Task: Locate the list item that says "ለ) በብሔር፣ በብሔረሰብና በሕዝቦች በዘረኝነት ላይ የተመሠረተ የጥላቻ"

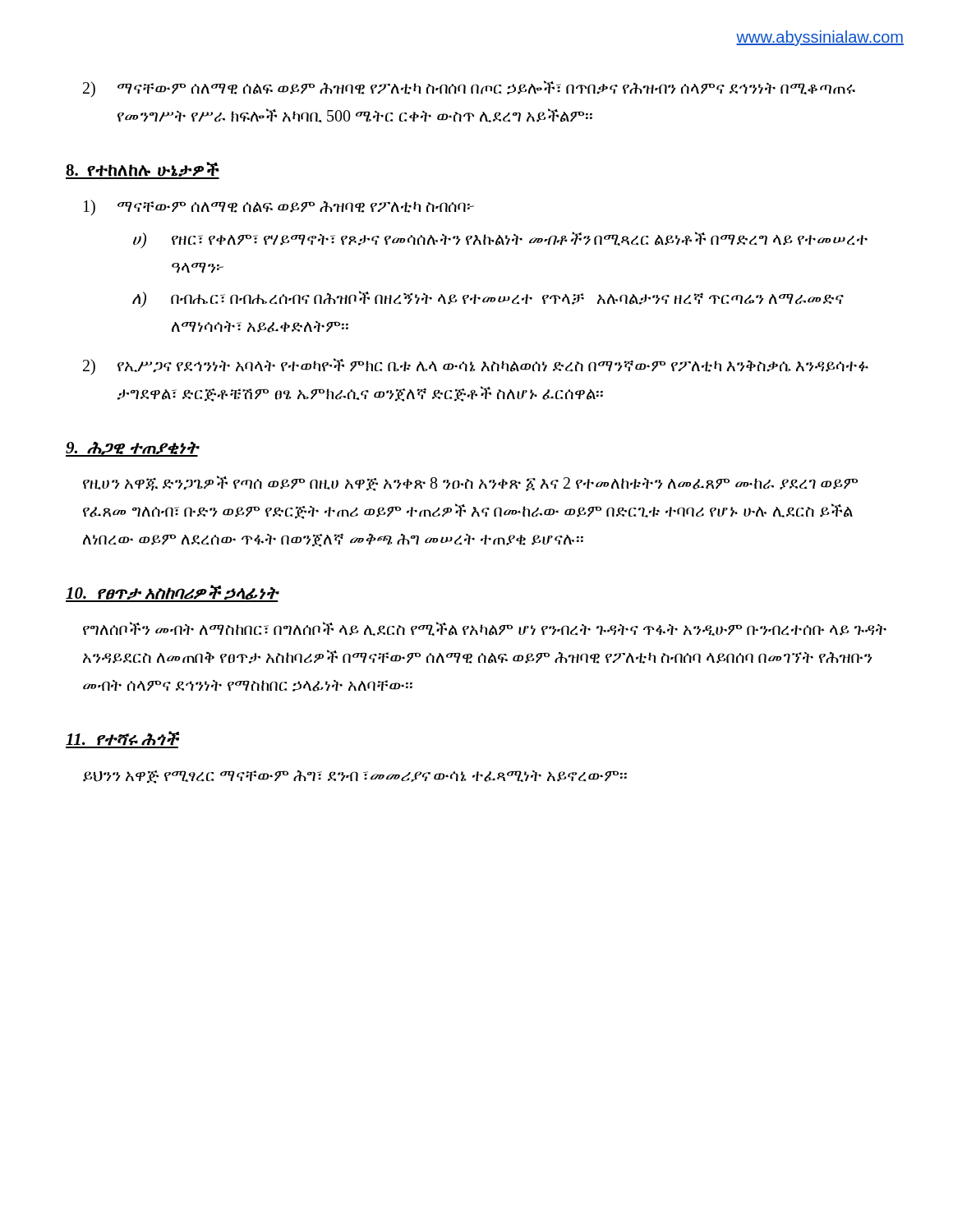Action: 518,312
